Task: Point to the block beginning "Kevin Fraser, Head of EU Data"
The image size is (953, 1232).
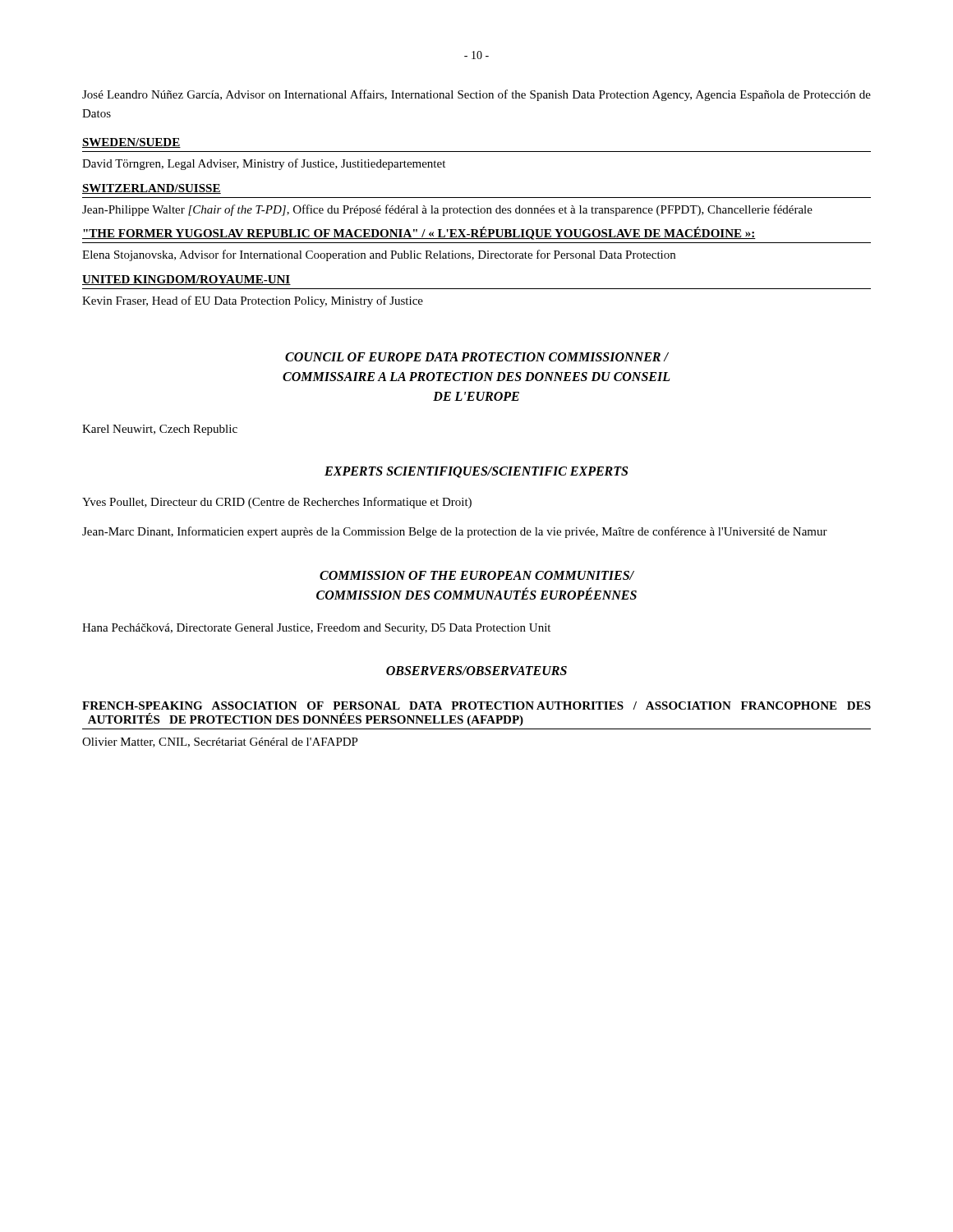Action: (253, 300)
